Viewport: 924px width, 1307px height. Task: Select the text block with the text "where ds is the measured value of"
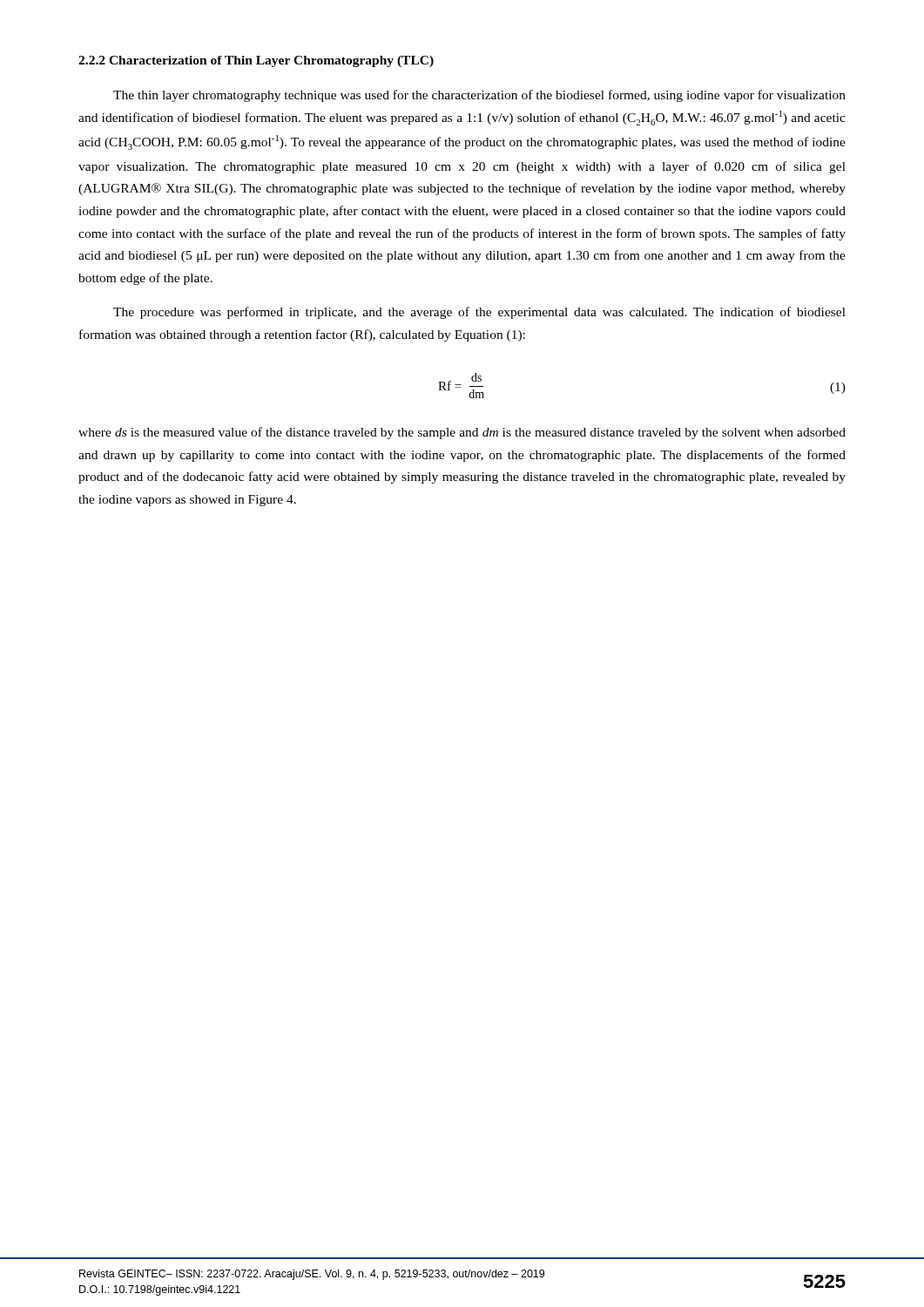pos(462,466)
